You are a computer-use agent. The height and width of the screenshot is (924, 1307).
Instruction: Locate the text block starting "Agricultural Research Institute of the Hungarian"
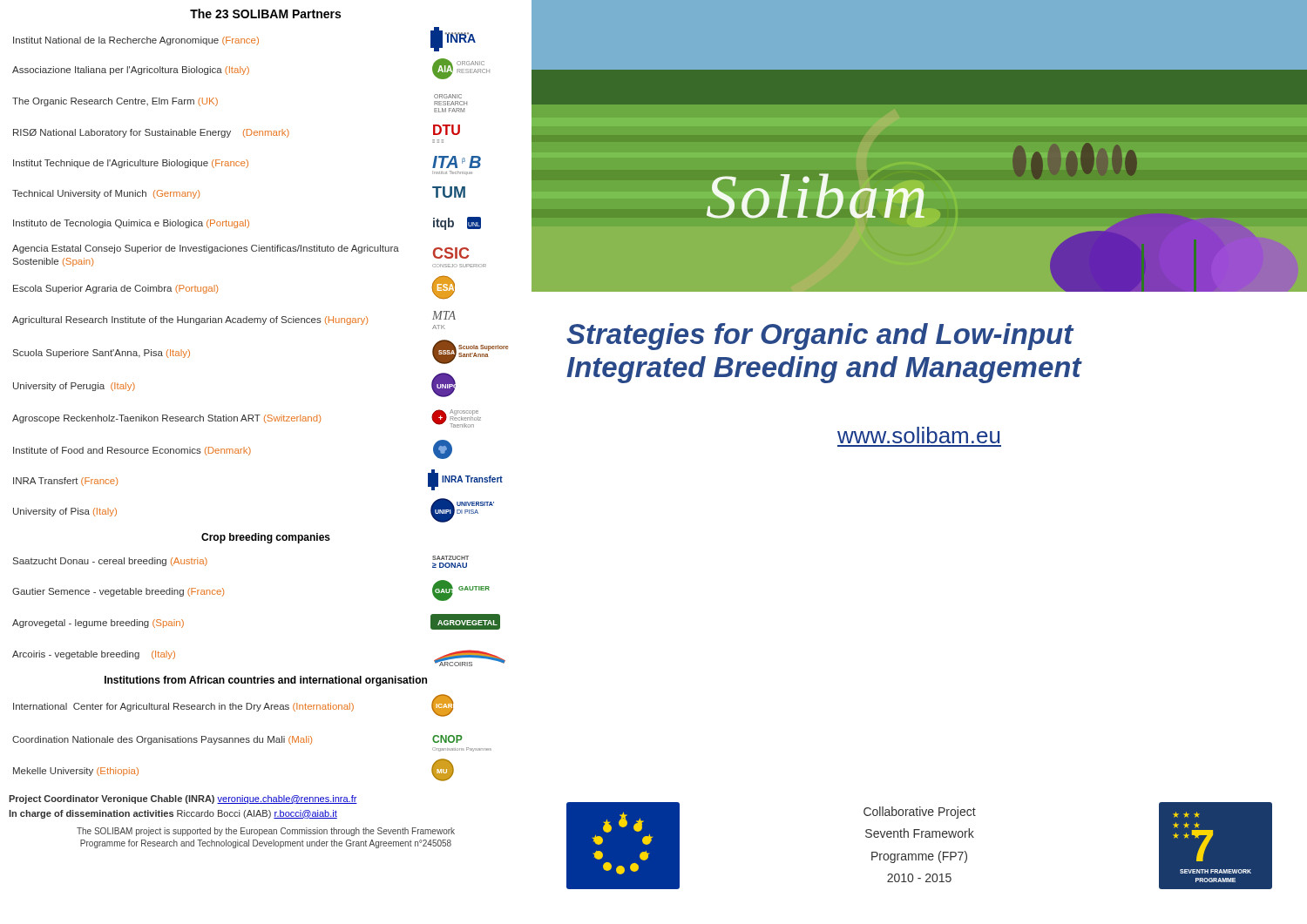coord(190,319)
